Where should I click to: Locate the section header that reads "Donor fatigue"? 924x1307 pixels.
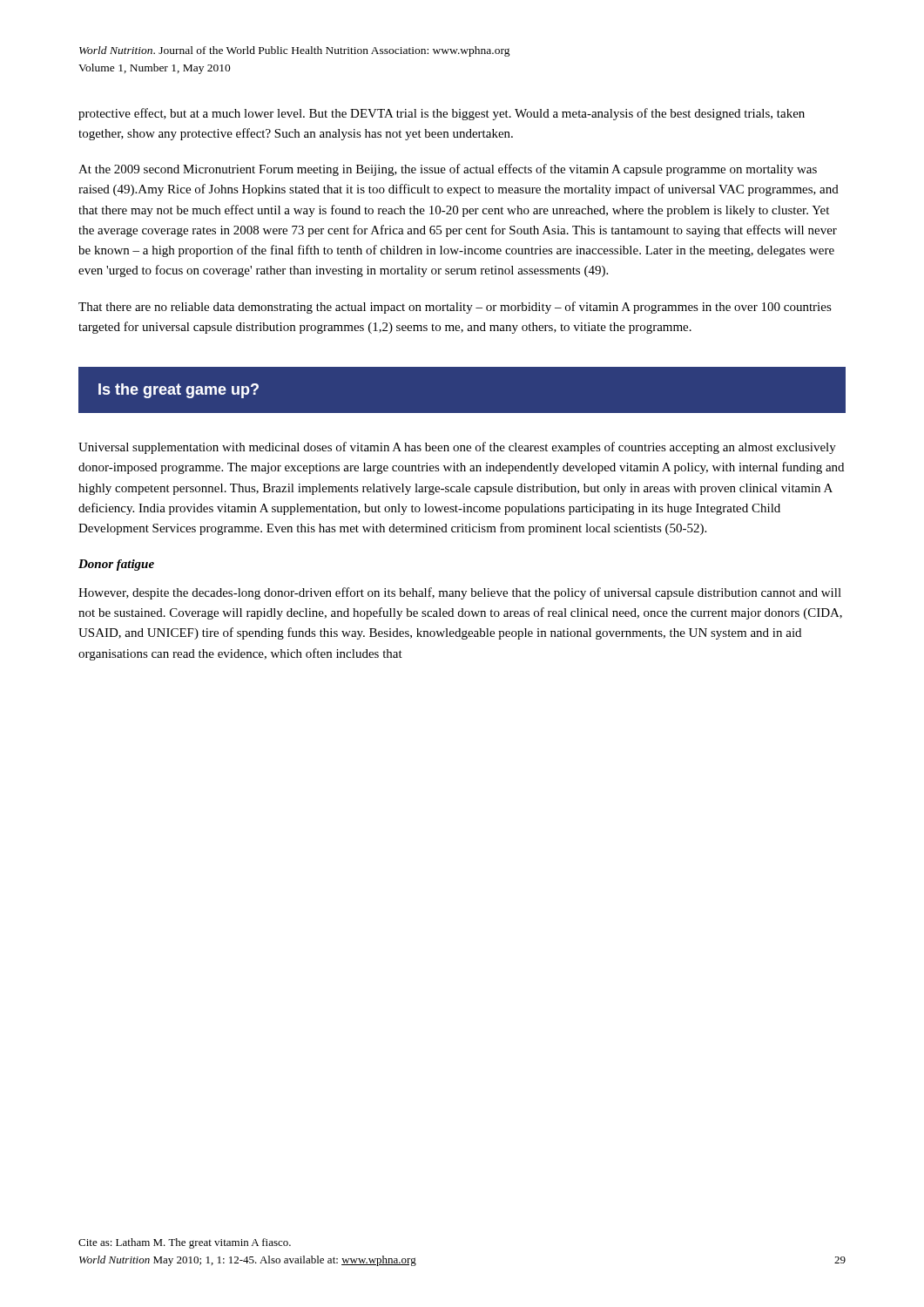pos(116,564)
